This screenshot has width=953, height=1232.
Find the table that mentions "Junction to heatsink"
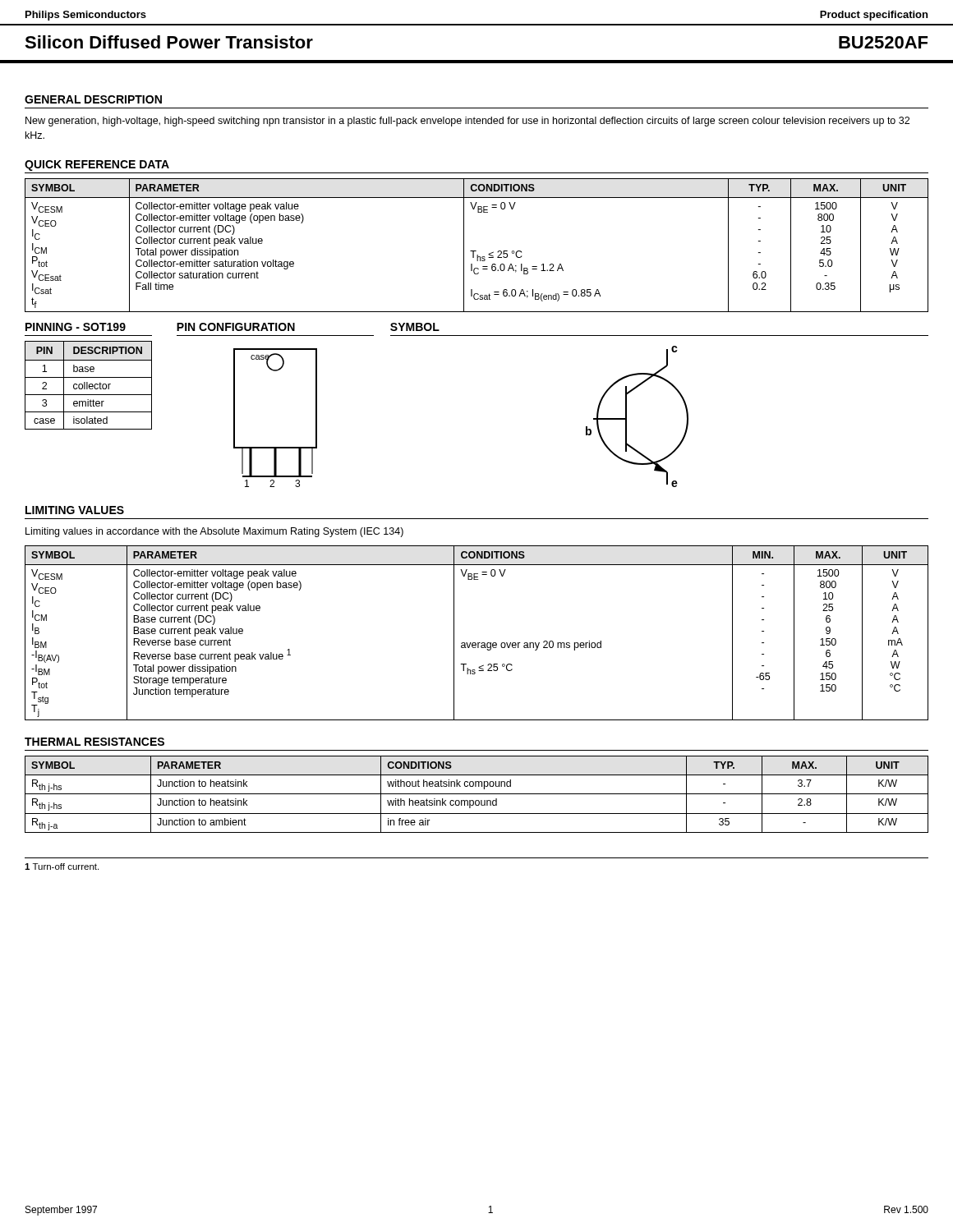[x=476, y=794]
